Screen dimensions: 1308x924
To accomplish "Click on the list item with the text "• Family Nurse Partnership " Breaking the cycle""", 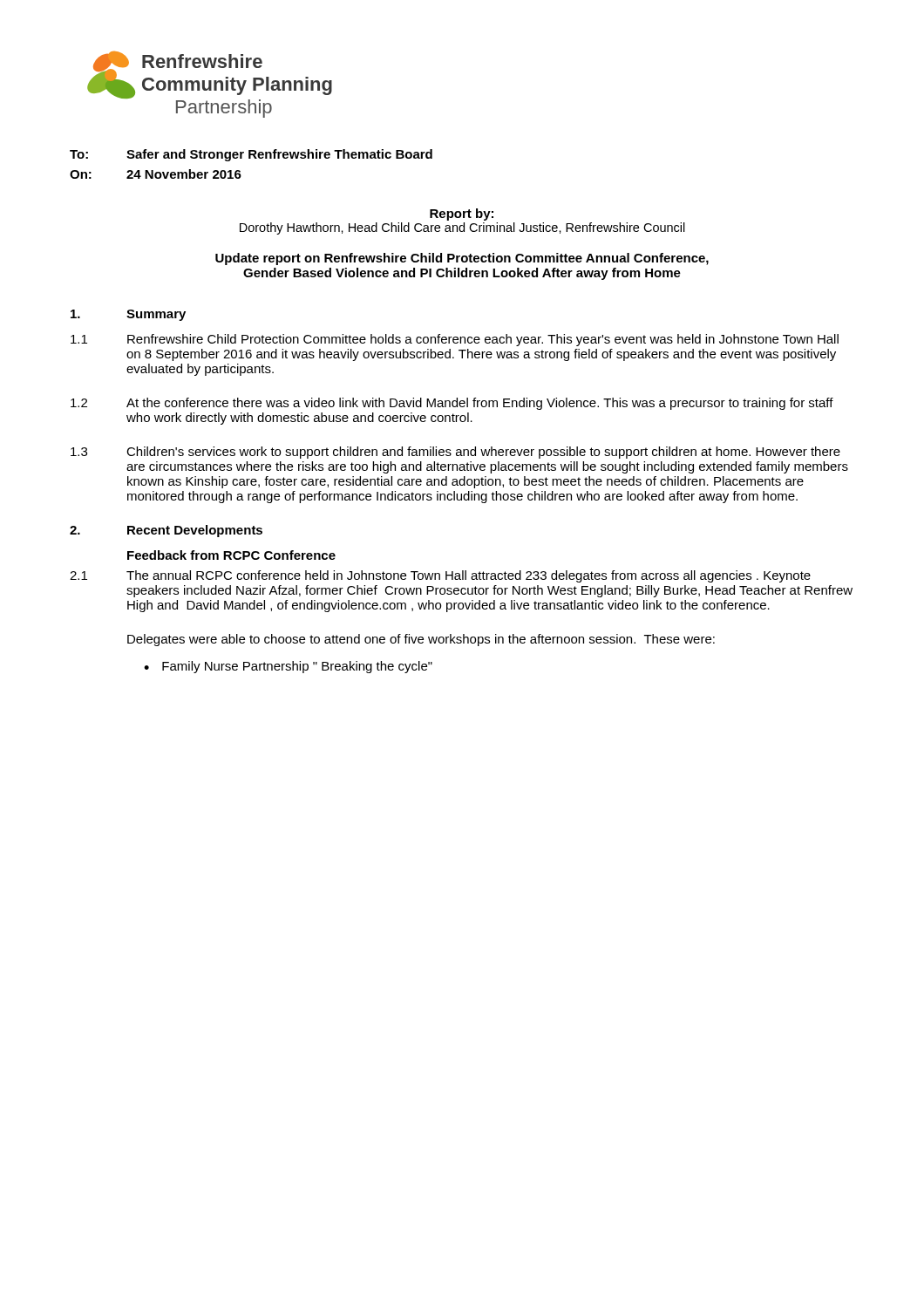I will (x=288, y=669).
